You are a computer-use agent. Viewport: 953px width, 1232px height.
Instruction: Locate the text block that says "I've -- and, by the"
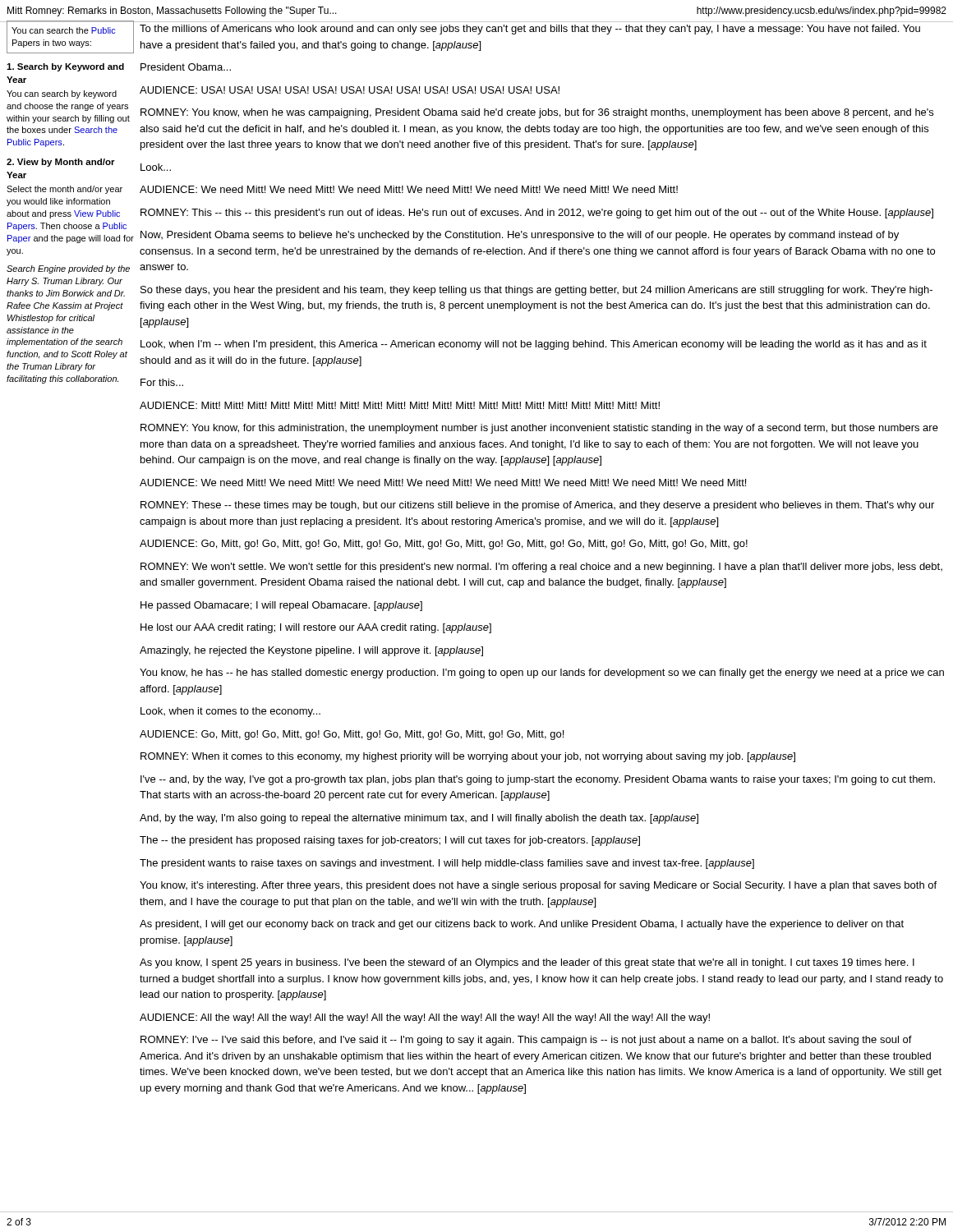538,787
